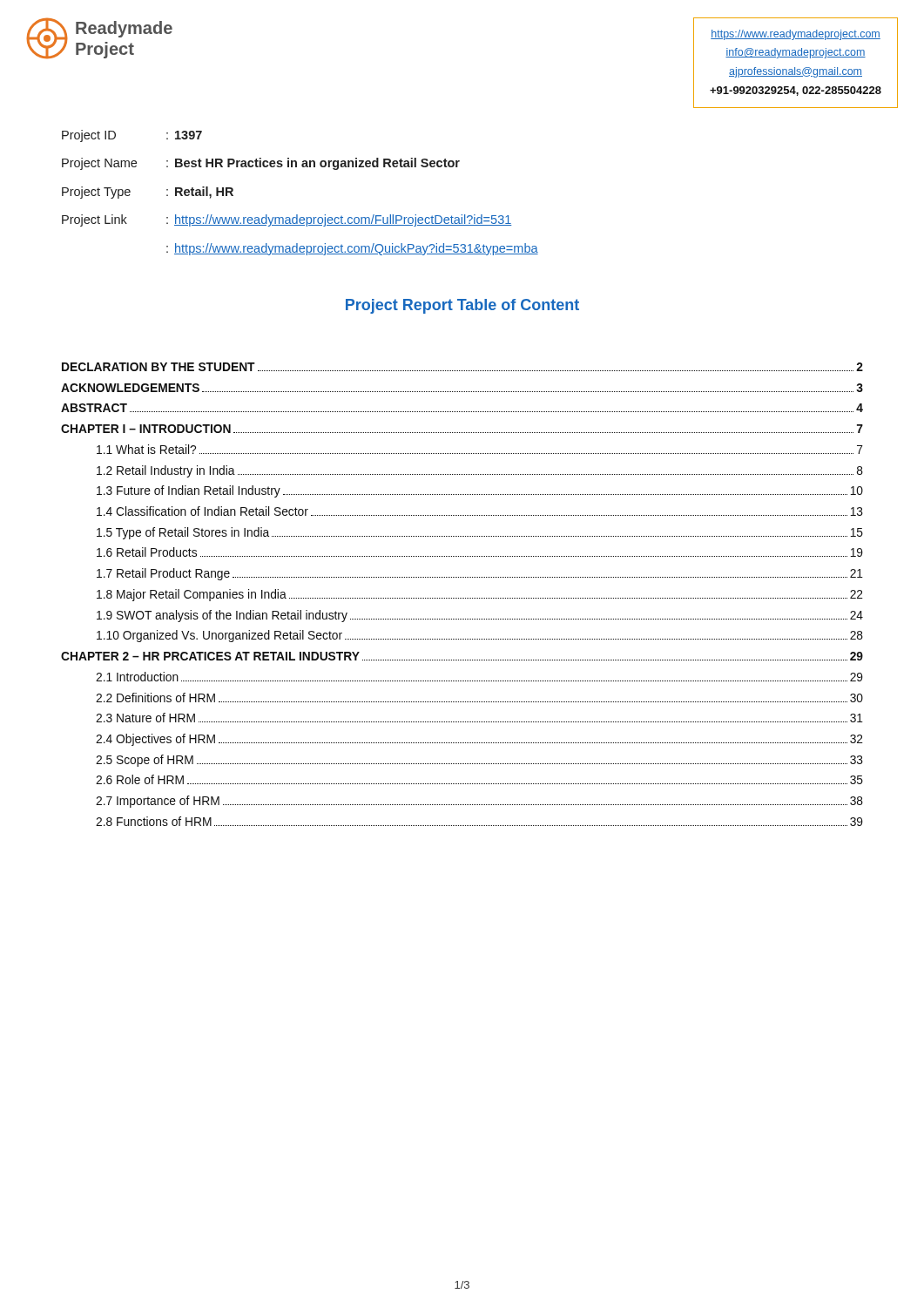Find the list item that reads "2.5 Scope of HRM"
Screen dimensions: 1307x924
click(x=479, y=760)
